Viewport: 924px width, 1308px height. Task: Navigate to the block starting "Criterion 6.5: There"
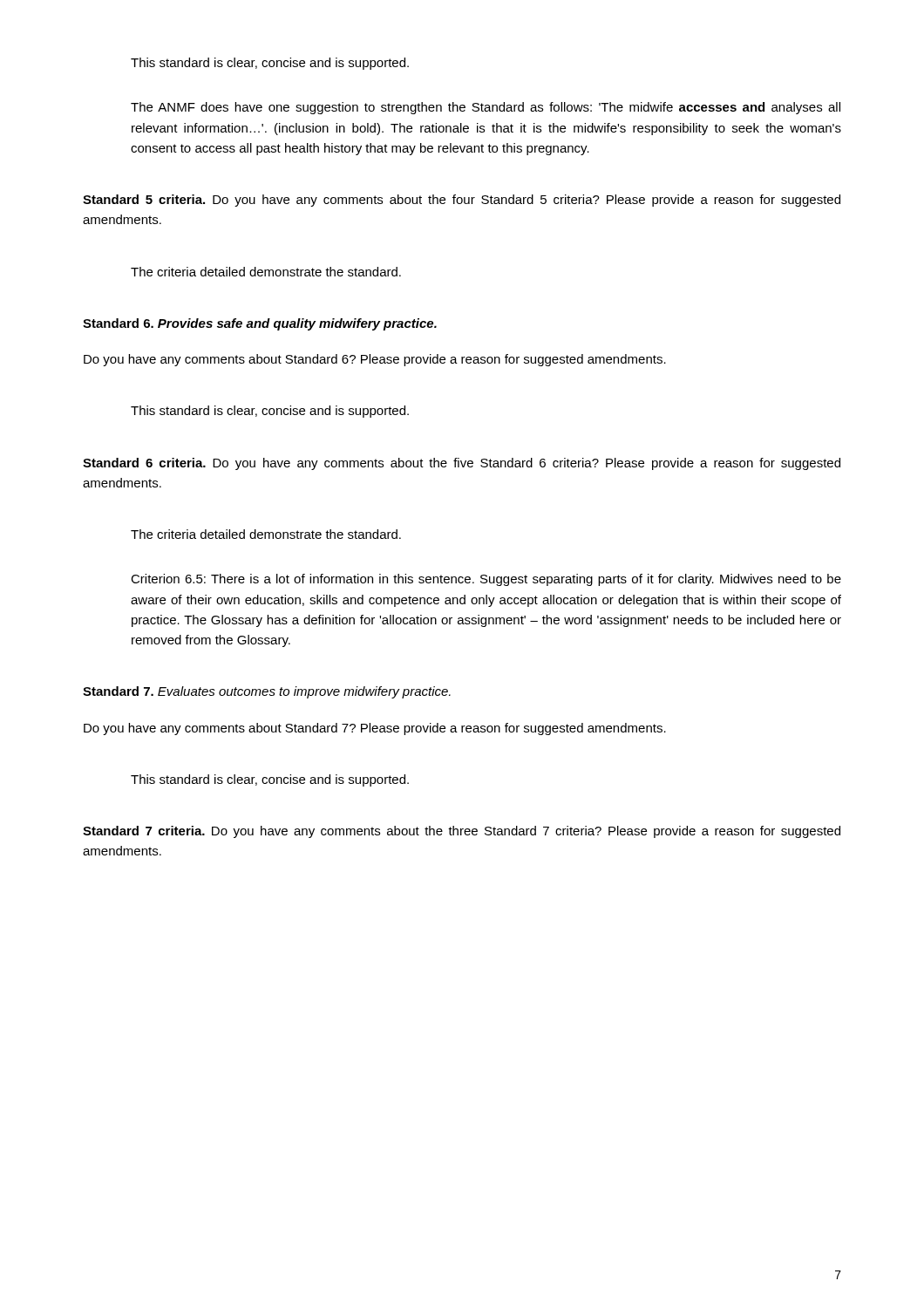click(486, 609)
